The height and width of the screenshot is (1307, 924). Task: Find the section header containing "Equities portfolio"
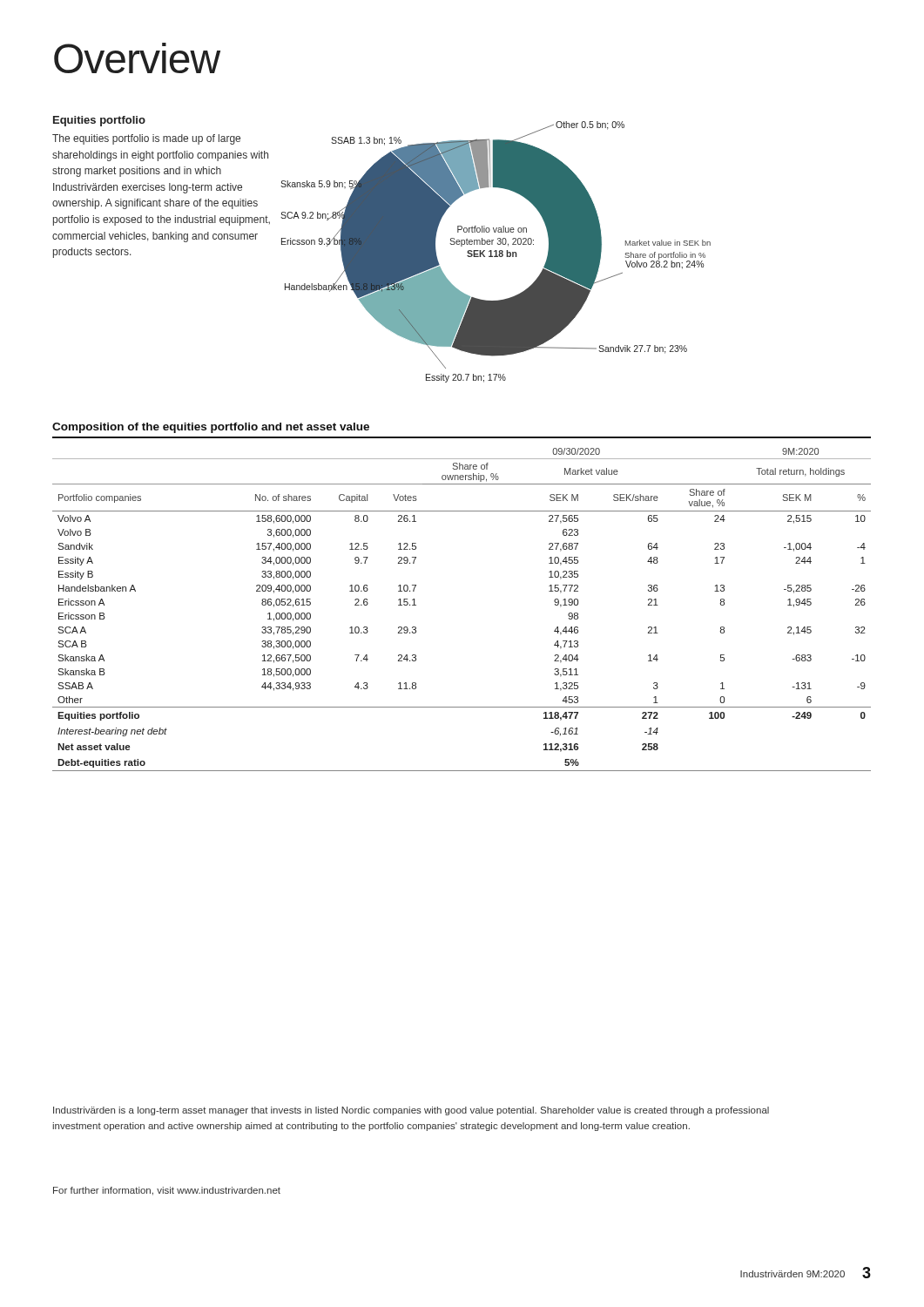(99, 120)
